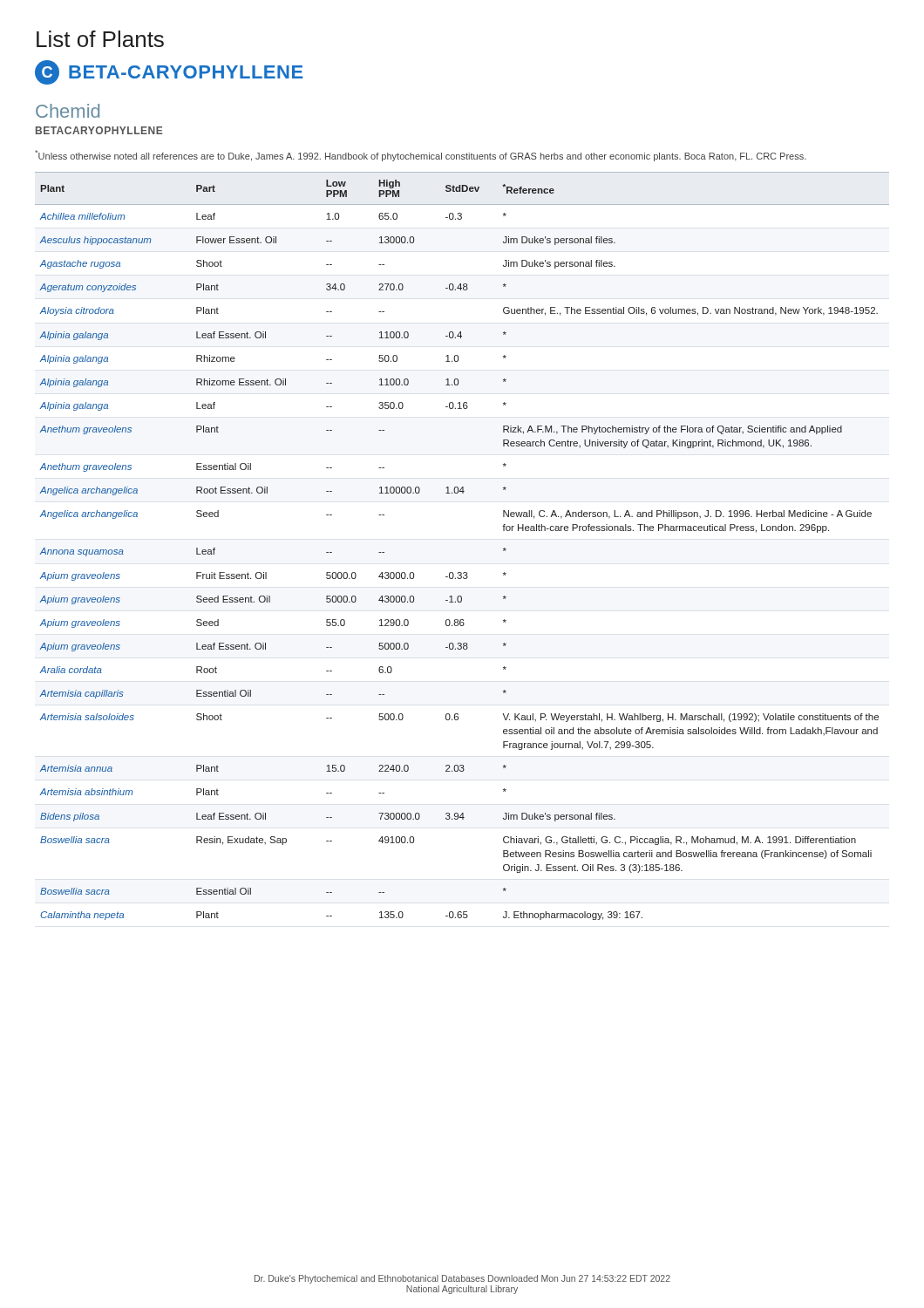Image resolution: width=924 pixels, height=1308 pixels.
Task: Find "C BETA-CARYOPHYLLENE" on this page
Action: [169, 72]
